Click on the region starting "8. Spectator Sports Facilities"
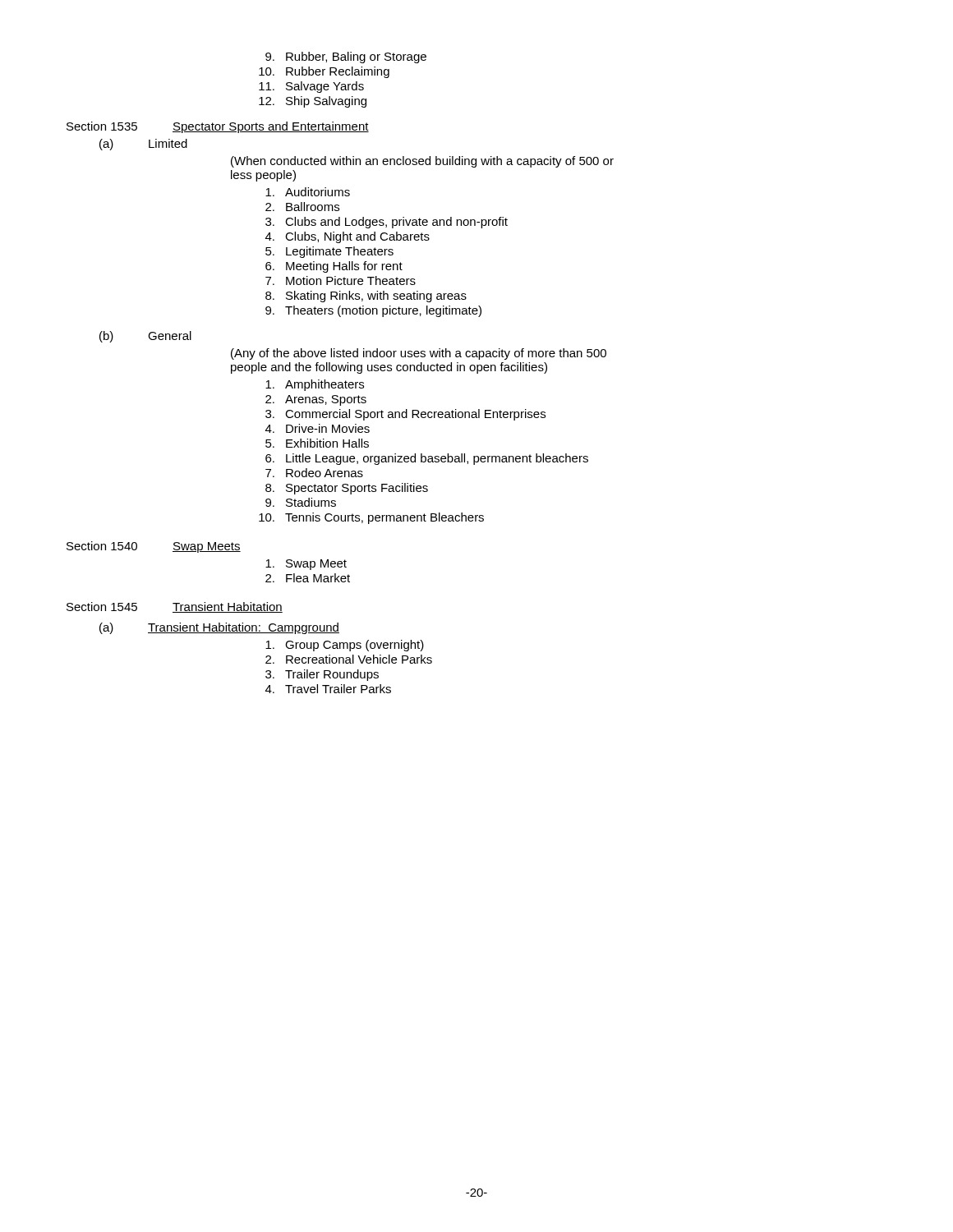The width and height of the screenshot is (953, 1232). click(x=329, y=487)
